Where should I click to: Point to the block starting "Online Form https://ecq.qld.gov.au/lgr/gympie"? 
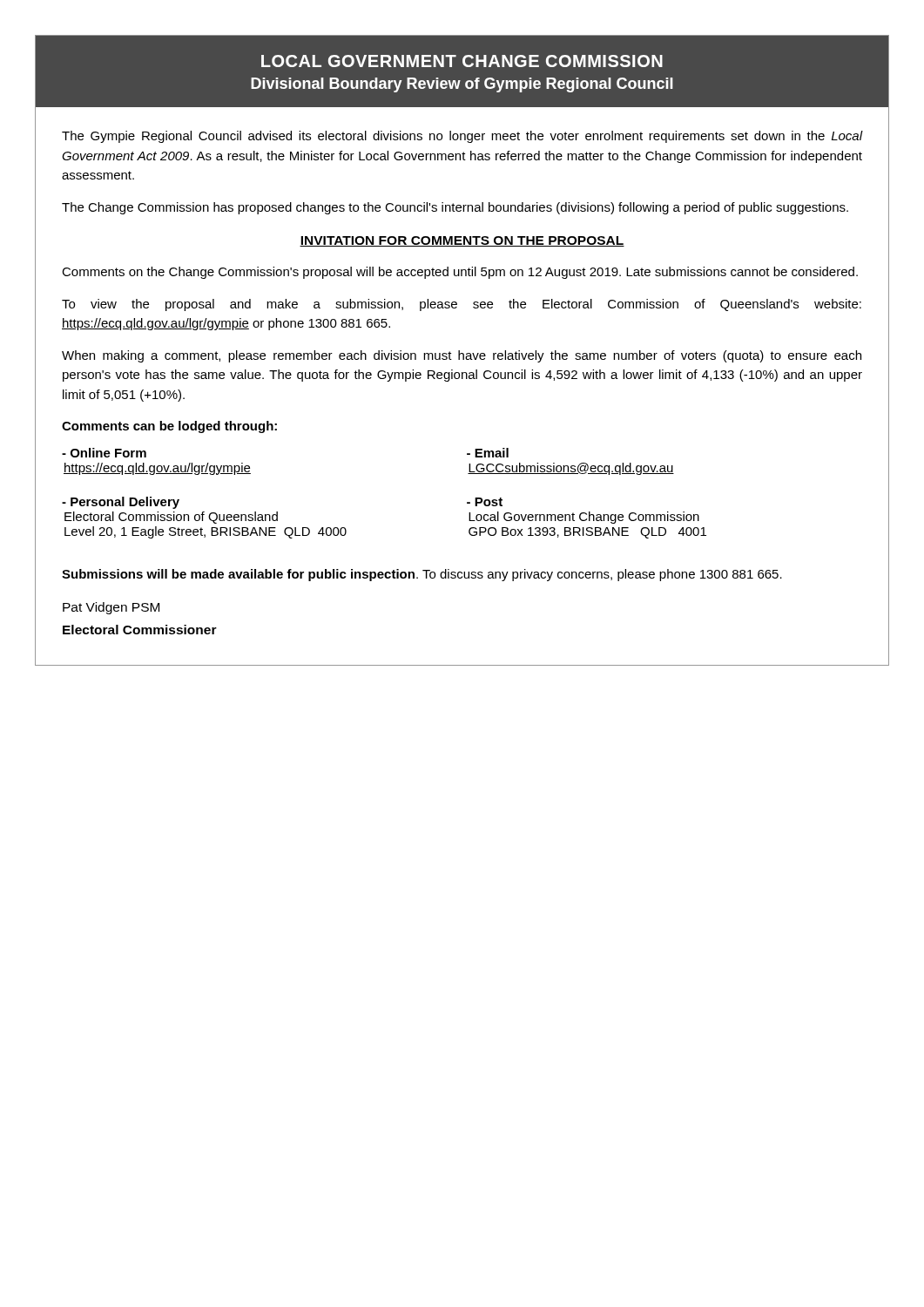(x=104, y=453)
